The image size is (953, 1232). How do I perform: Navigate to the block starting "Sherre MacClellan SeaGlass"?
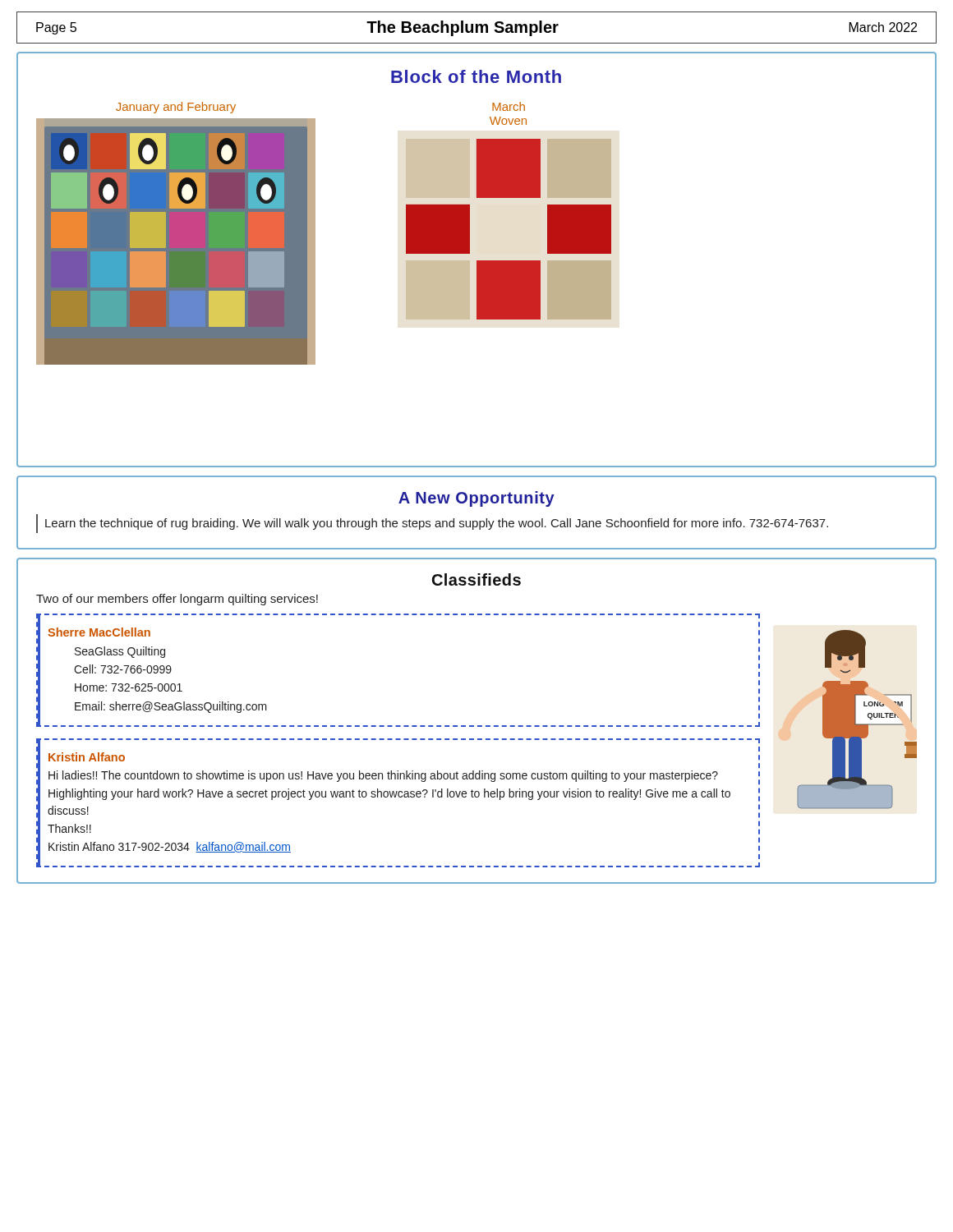[x=152, y=670]
